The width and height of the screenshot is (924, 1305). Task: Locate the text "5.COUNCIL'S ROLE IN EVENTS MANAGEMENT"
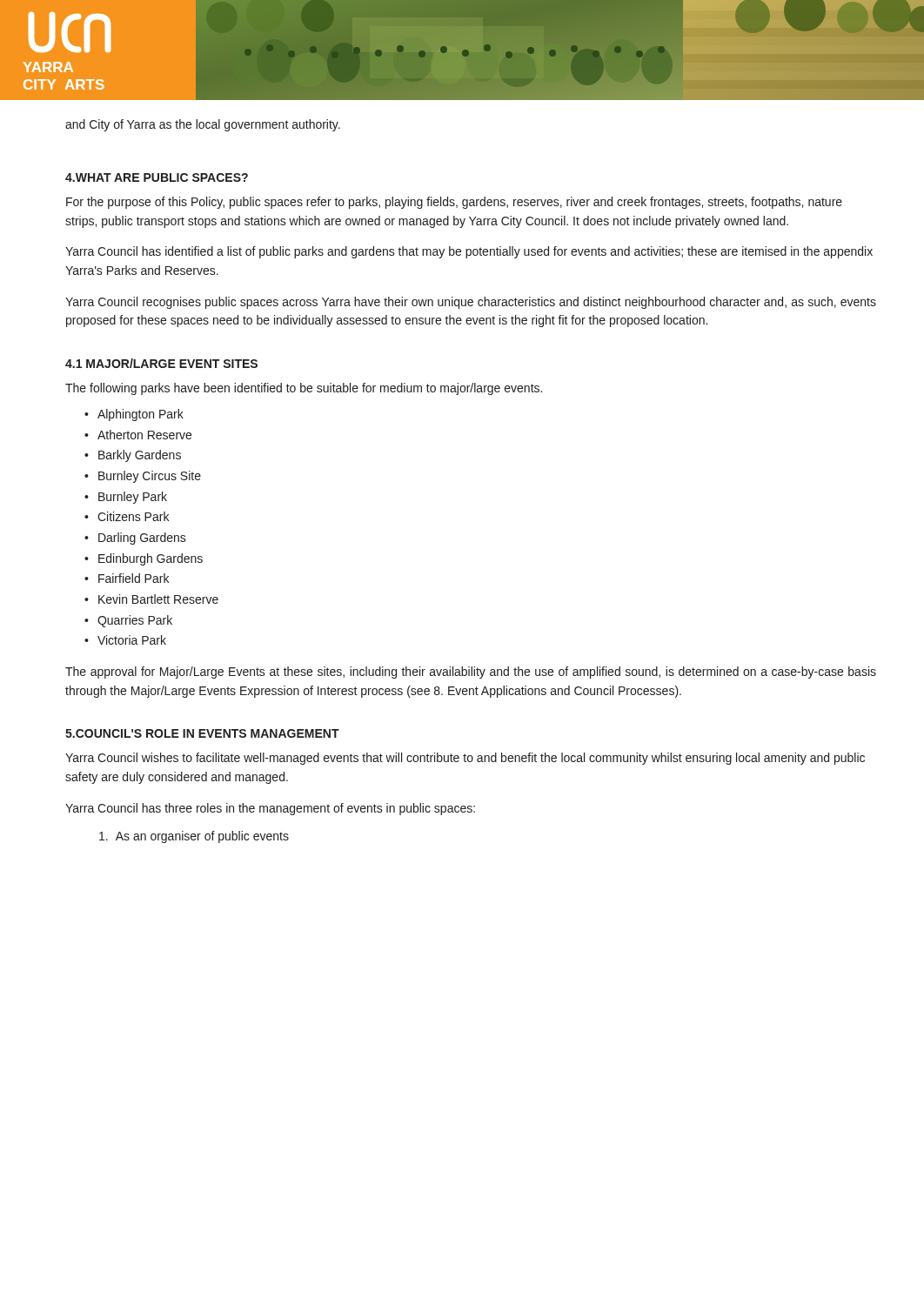pyautogui.click(x=202, y=734)
